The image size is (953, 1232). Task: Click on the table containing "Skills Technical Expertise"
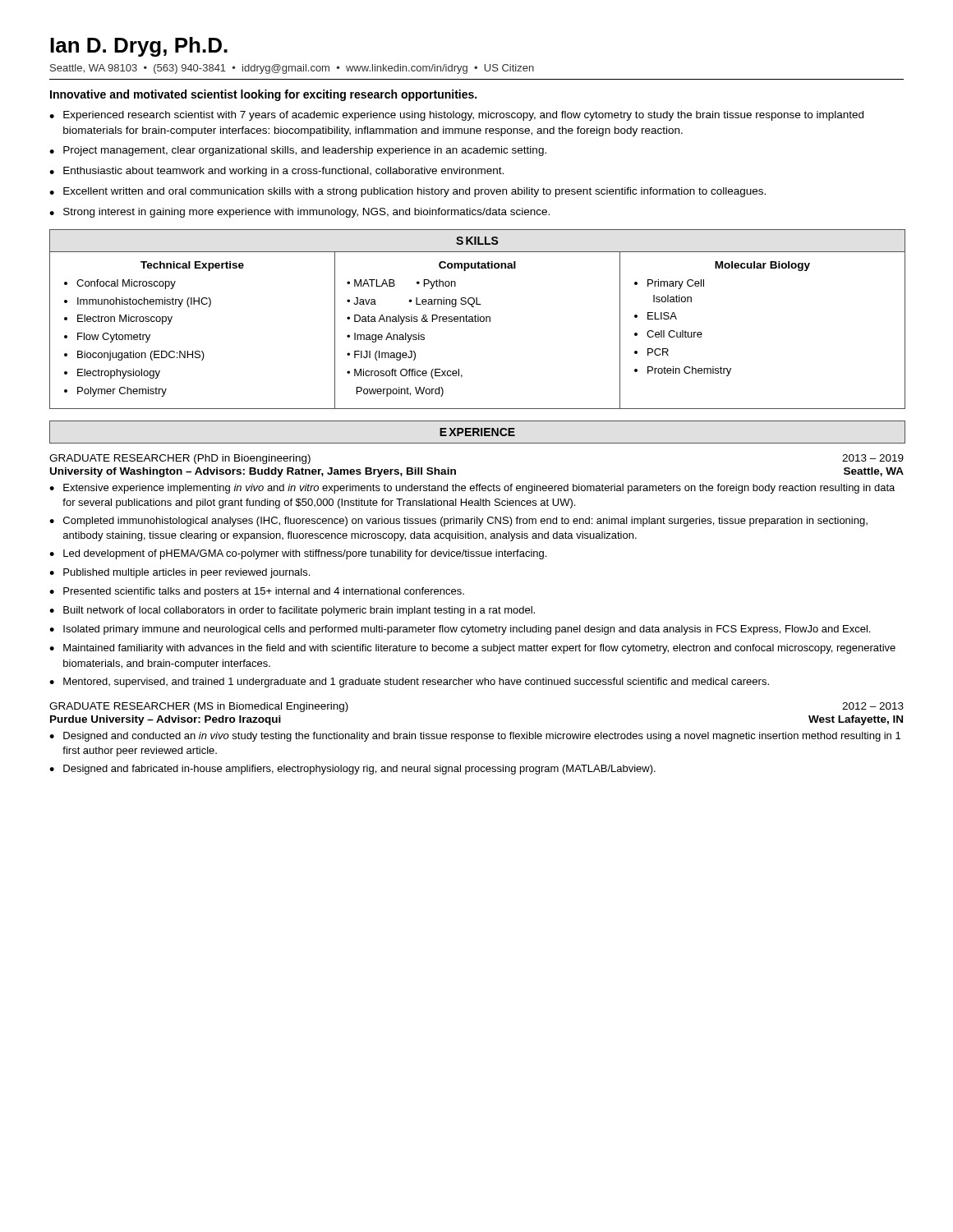(x=476, y=319)
